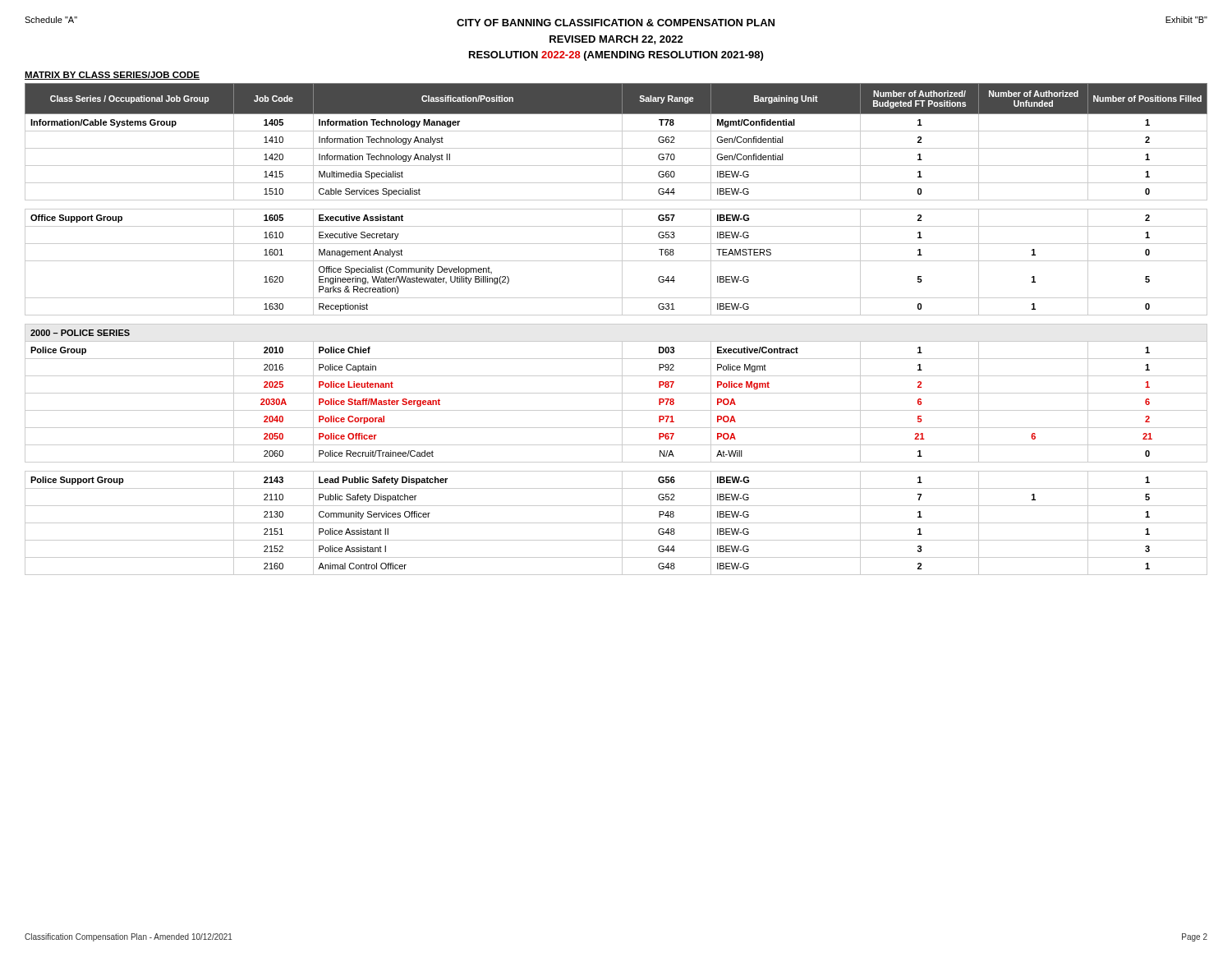Locate the text "MATRIX BY CLASS SERIES/JOB CODE"
This screenshot has width=1232, height=953.
tap(112, 74)
